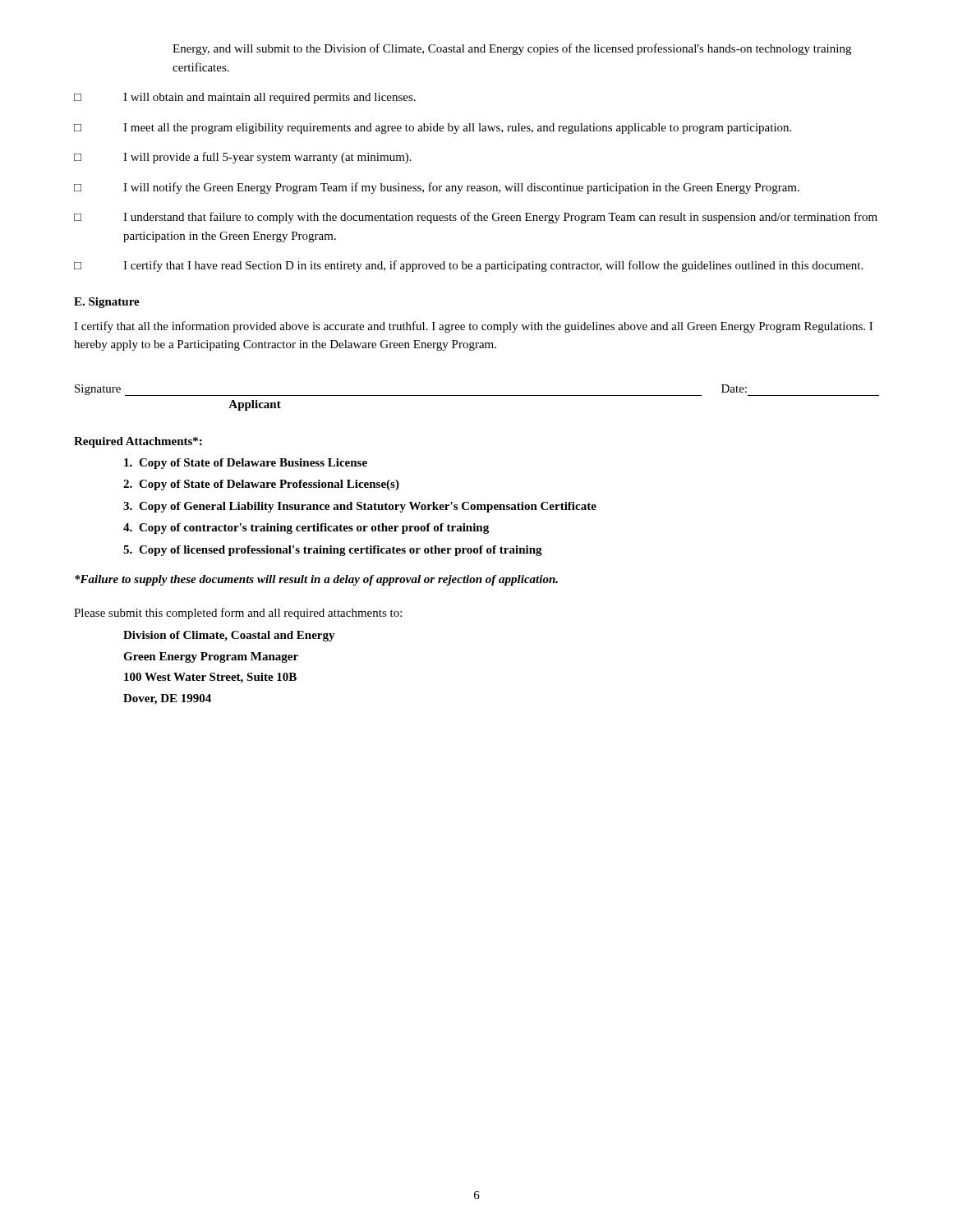Image resolution: width=953 pixels, height=1232 pixels.
Task: Find the block on this page that starts "□ I understand that"
Action: 476,226
